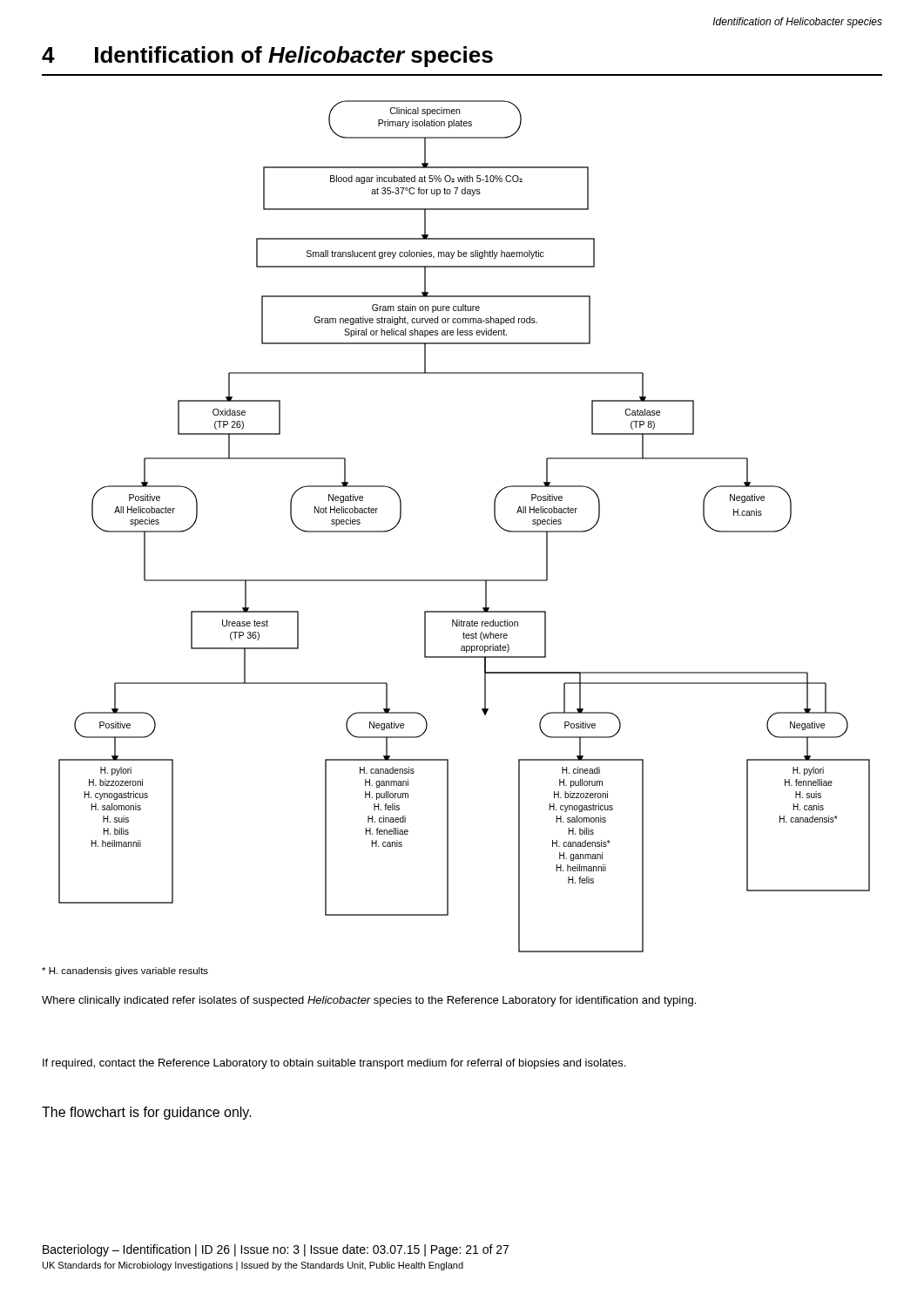The width and height of the screenshot is (924, 1307).
Task: Select the text starting "The flowchart is for guidance only."
Action: 147,1112
